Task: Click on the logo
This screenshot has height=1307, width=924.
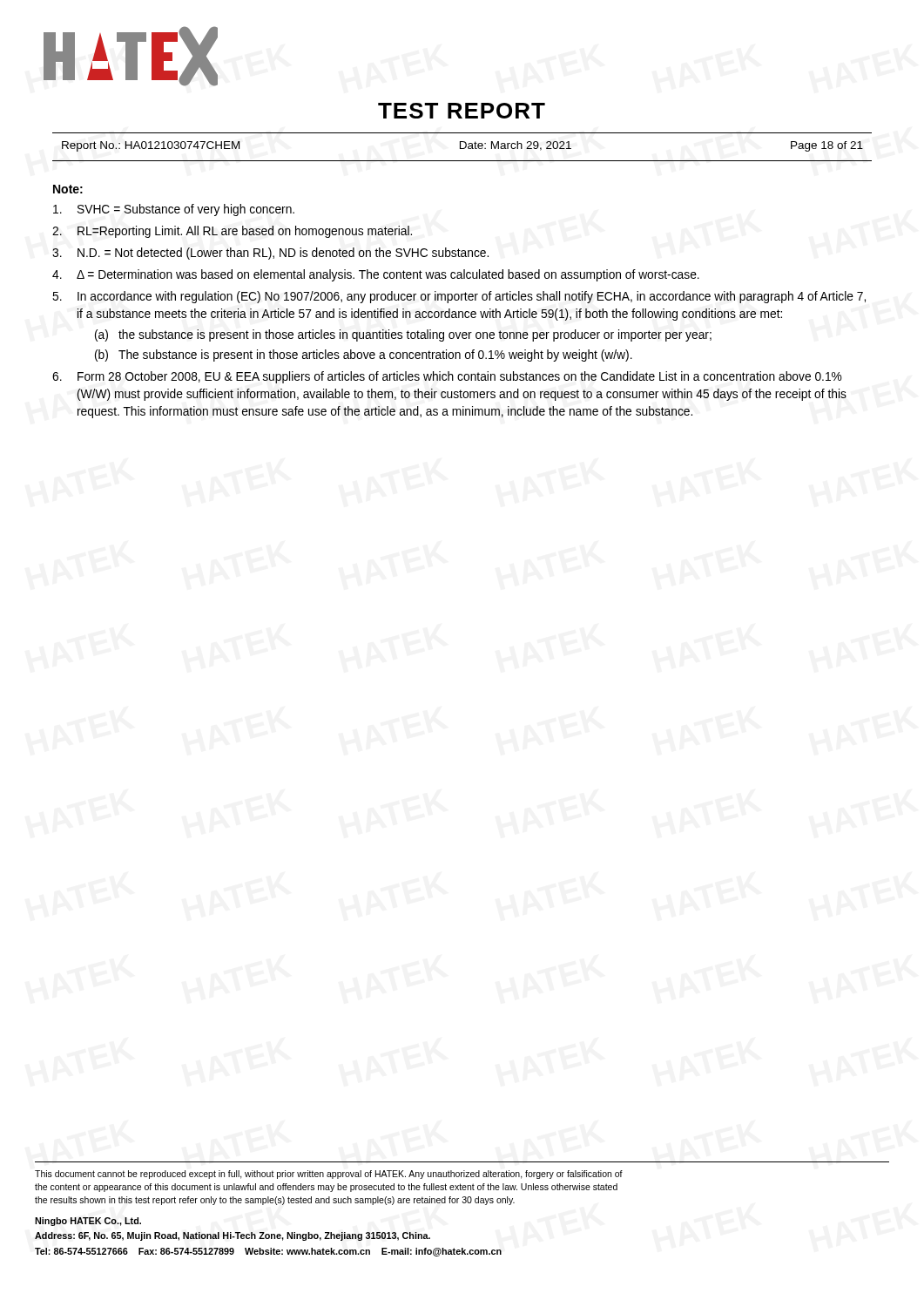Action: (x=131, y=58)
